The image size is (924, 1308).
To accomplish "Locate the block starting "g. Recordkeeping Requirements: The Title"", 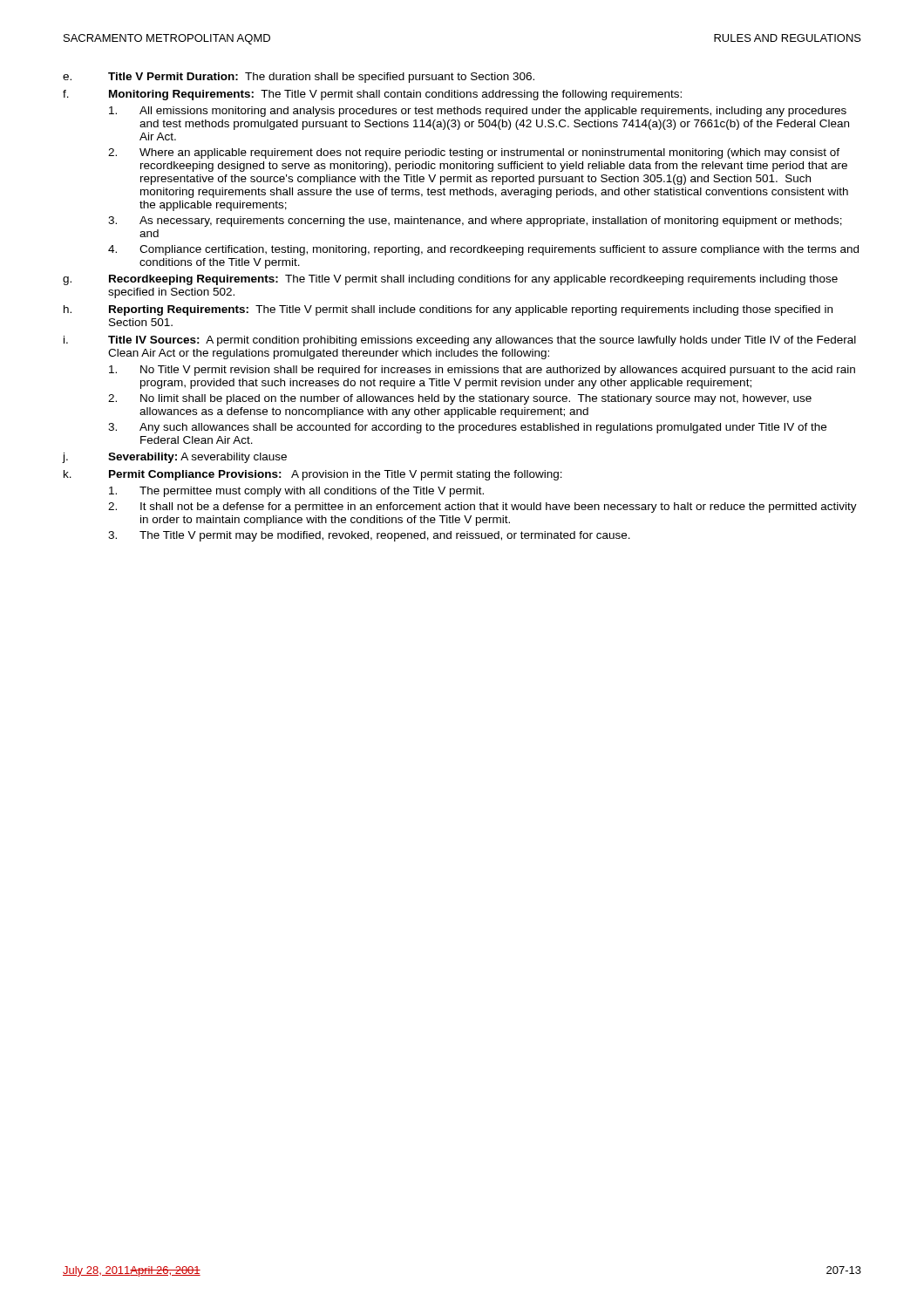I will (462, 285).
